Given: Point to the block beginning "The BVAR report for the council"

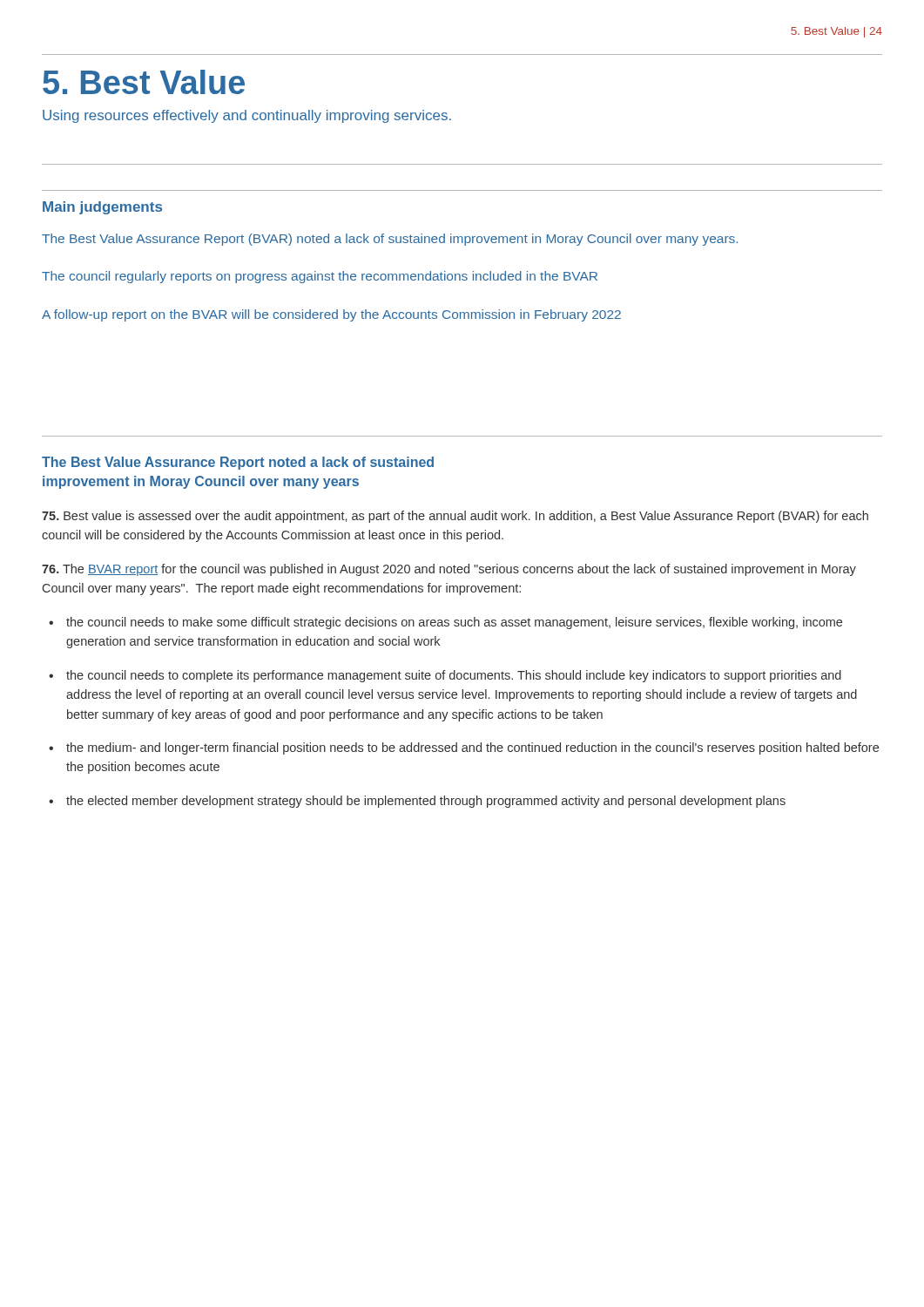Looking at the screenshot, I should point(462,579).
